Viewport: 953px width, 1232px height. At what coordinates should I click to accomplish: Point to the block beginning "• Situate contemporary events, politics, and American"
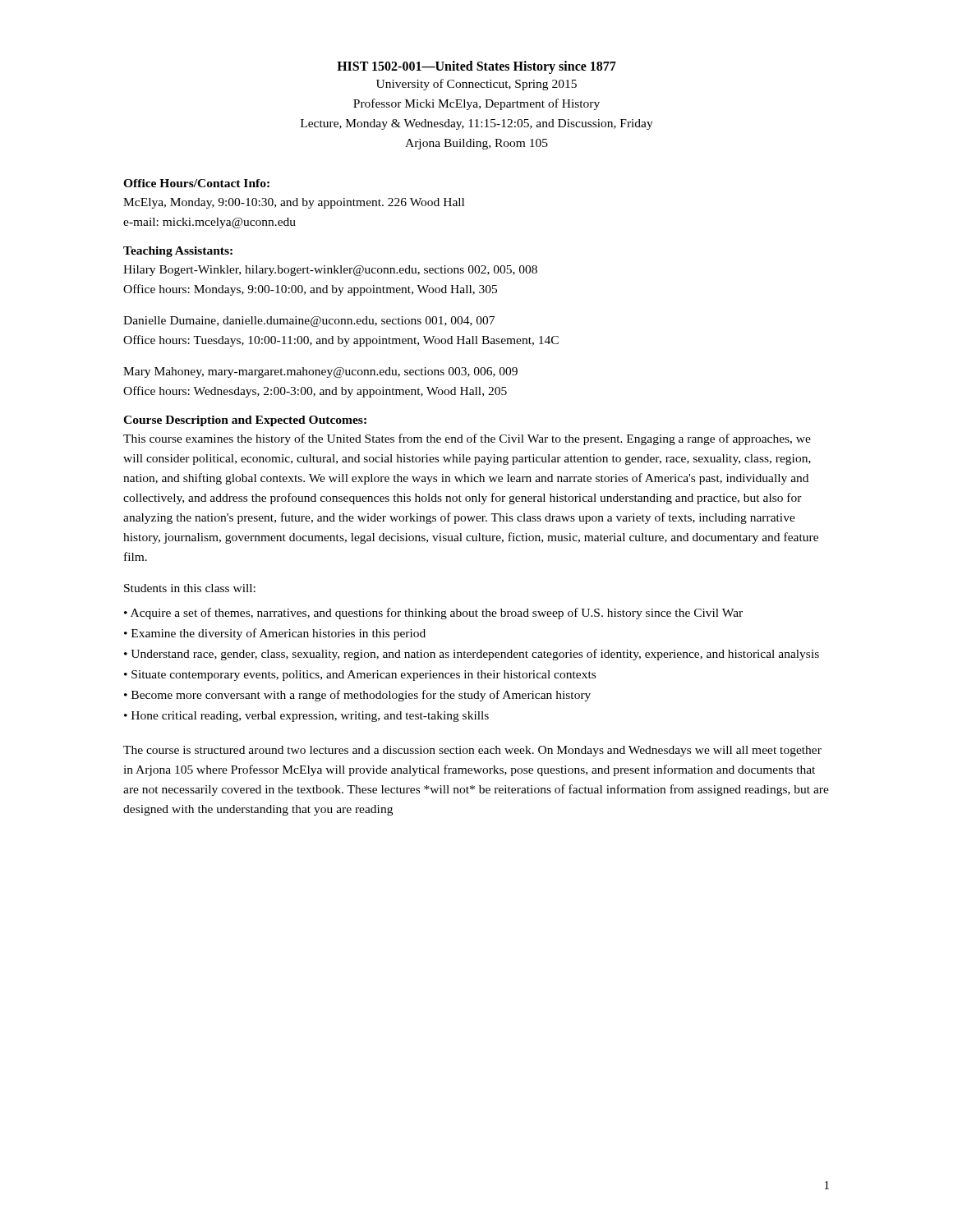(x=360, y=674)
